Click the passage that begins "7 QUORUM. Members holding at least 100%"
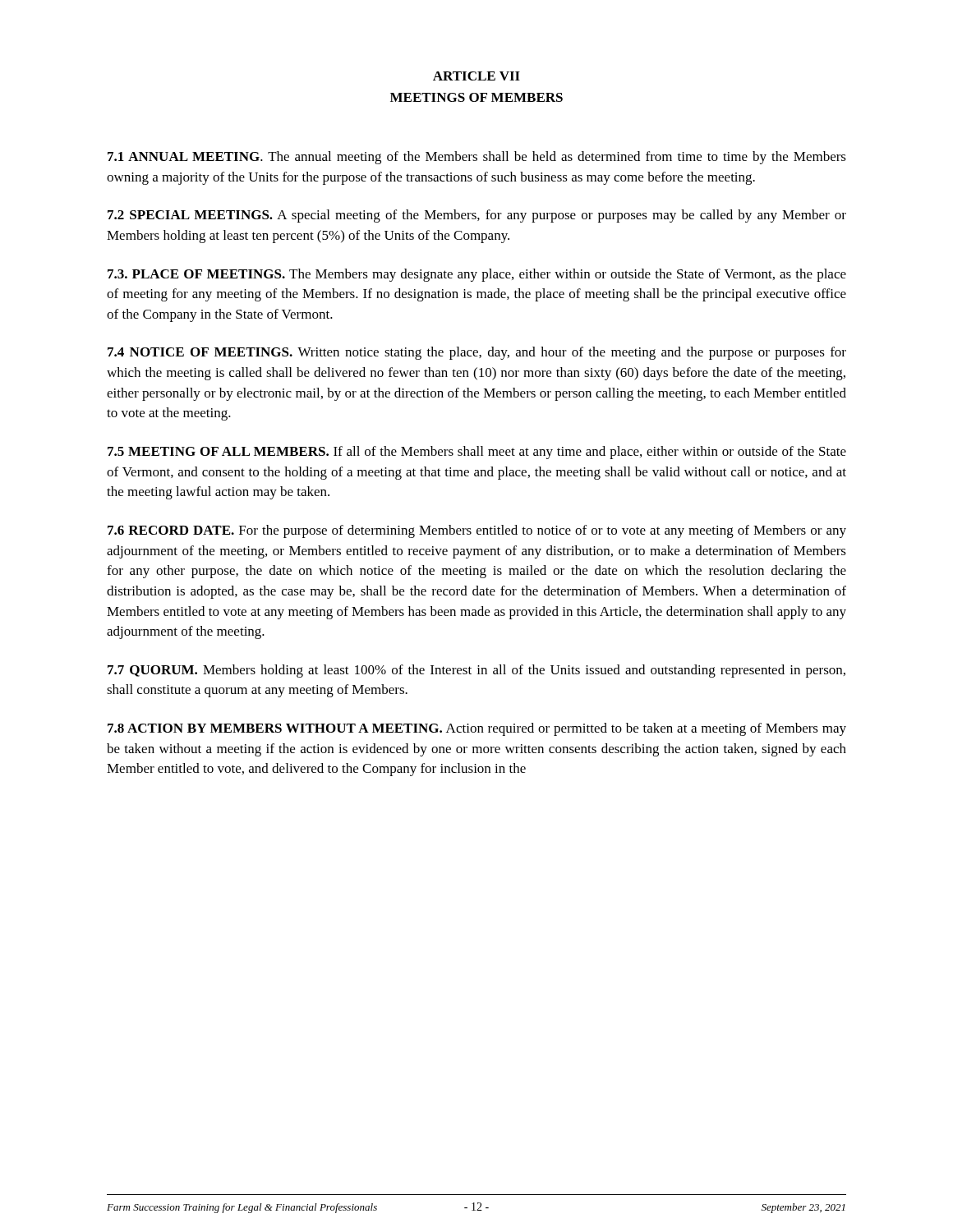This screenshot has width=953, height=1232. 476,680
